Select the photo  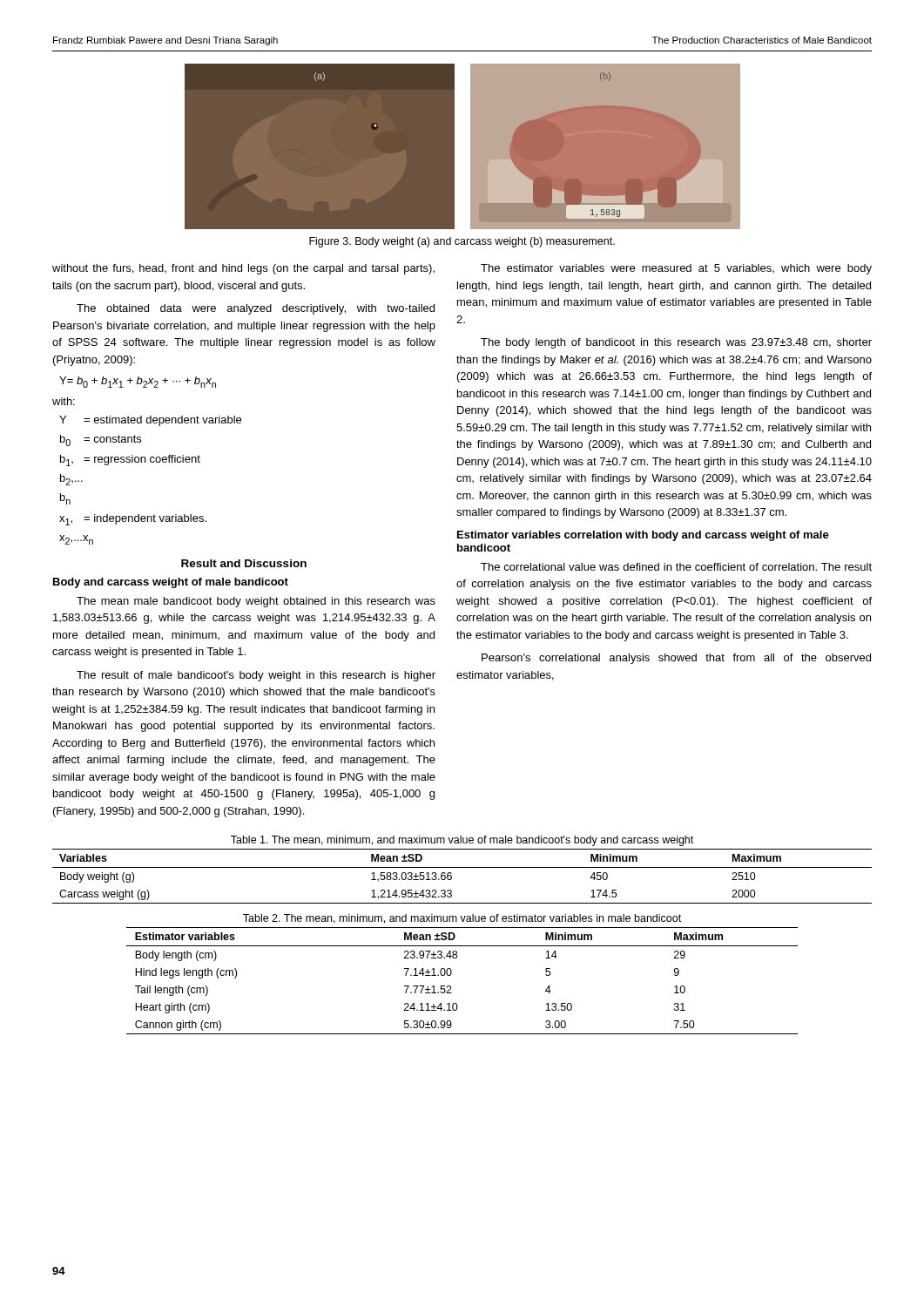[462, 146]
